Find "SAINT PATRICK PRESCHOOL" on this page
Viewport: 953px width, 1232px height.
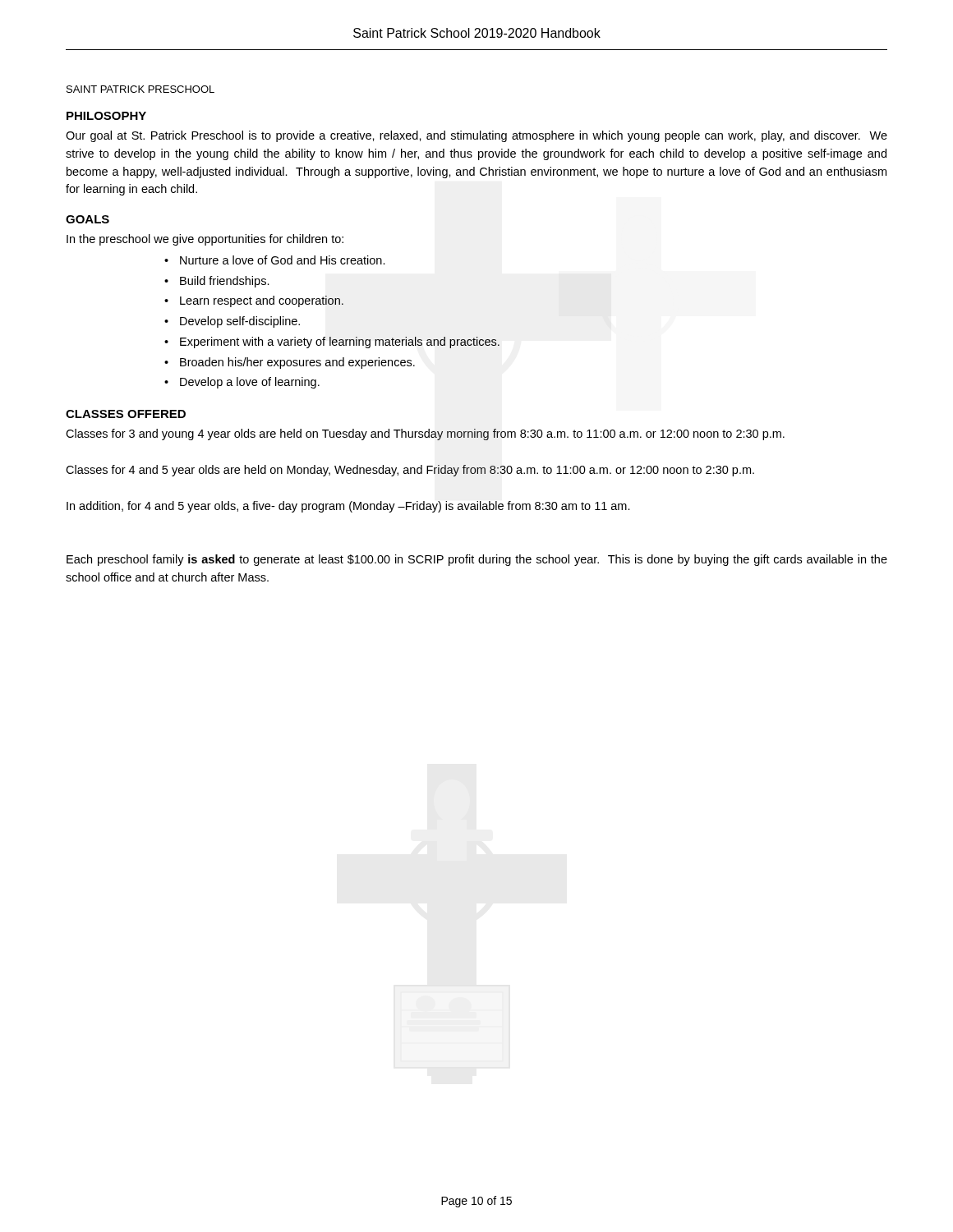140,89
